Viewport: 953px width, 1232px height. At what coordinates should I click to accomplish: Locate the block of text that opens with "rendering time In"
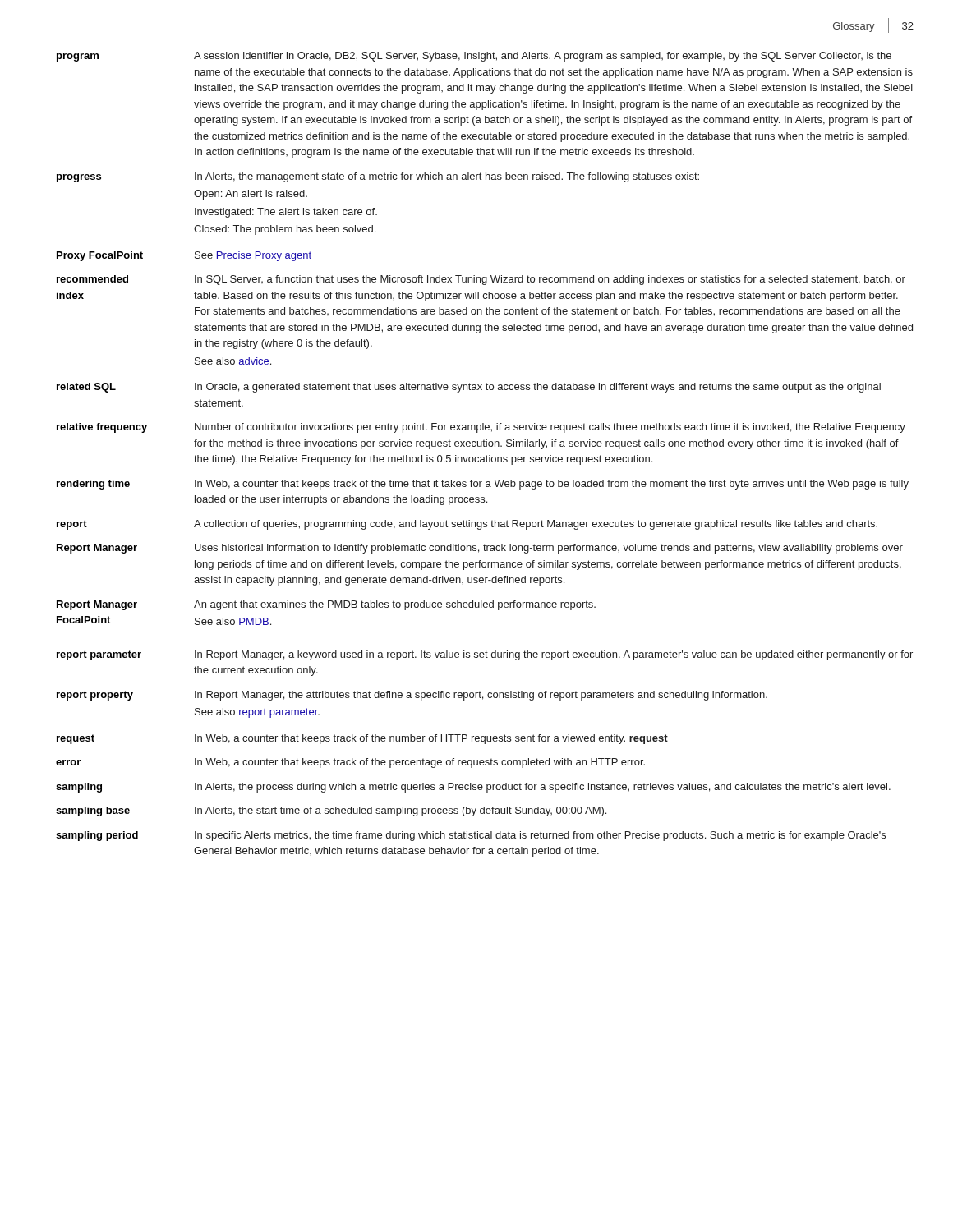(x=485, y=491)
